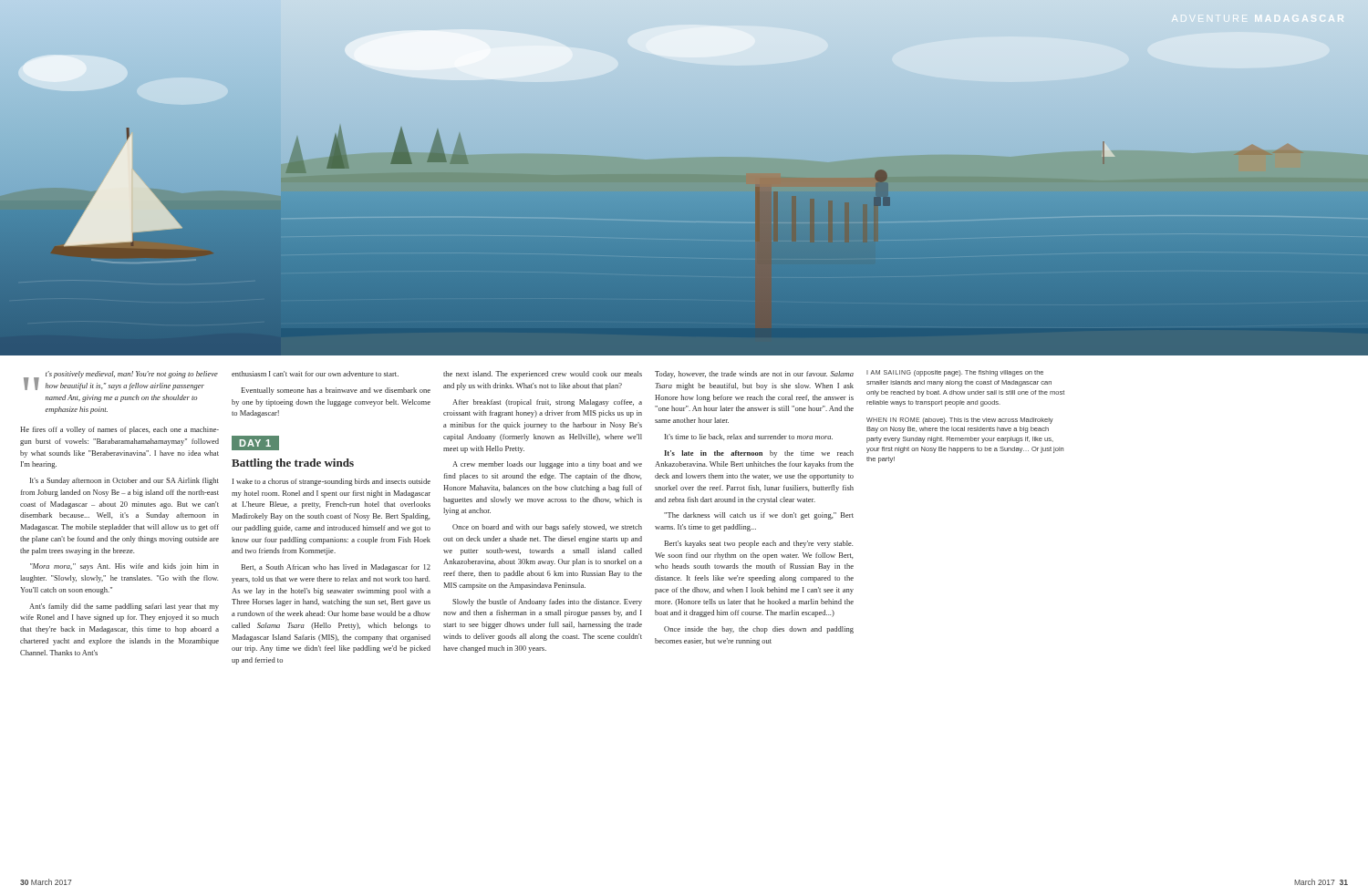The width and height of the screenshot is (1368, 896).
Task: Click on the caption containing "I AM SAILING (opposite page). The"
Action: click(x=966, y=417)
